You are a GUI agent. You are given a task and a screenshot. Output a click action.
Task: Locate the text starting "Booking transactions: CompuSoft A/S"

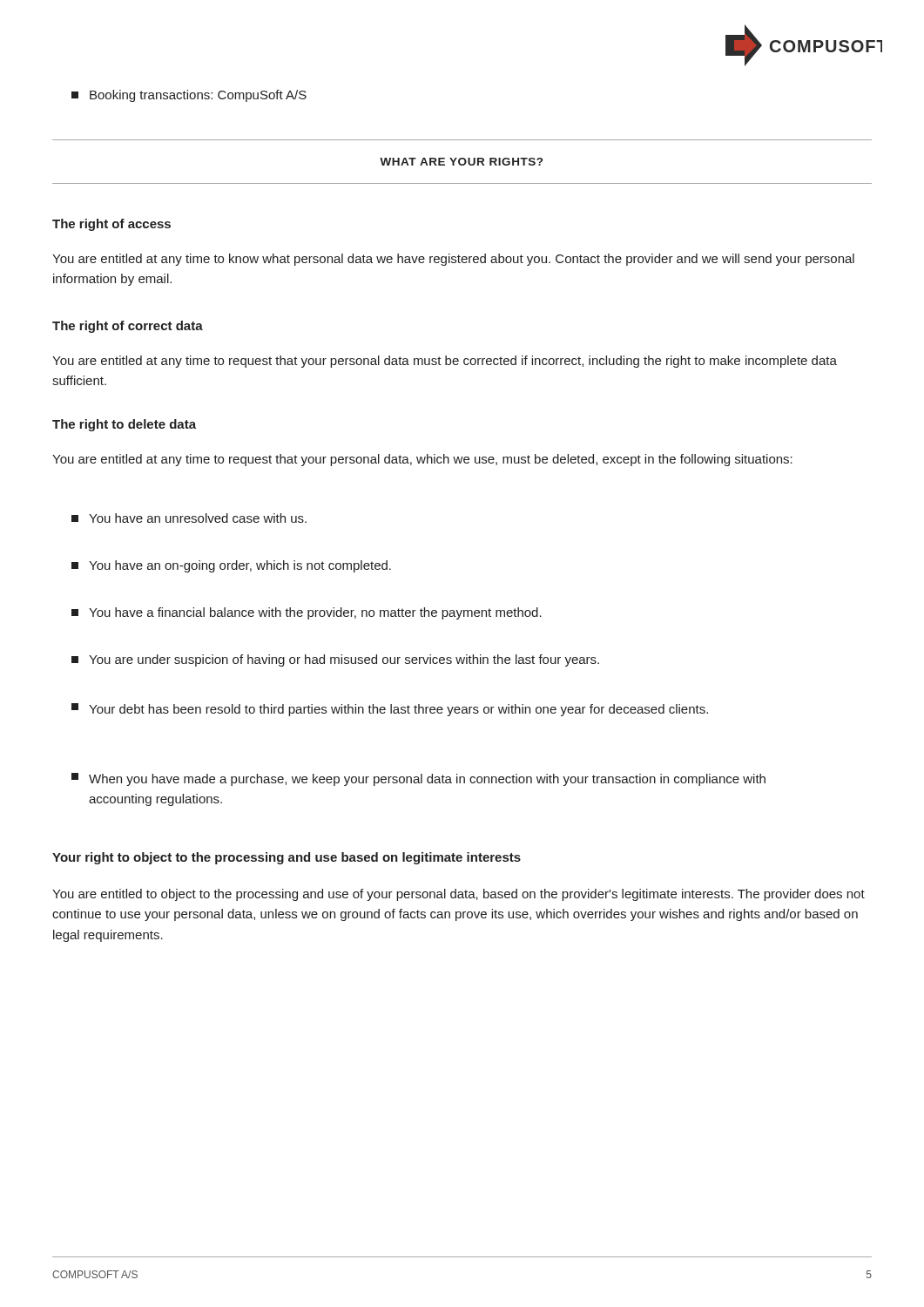(x=189, y=95)
